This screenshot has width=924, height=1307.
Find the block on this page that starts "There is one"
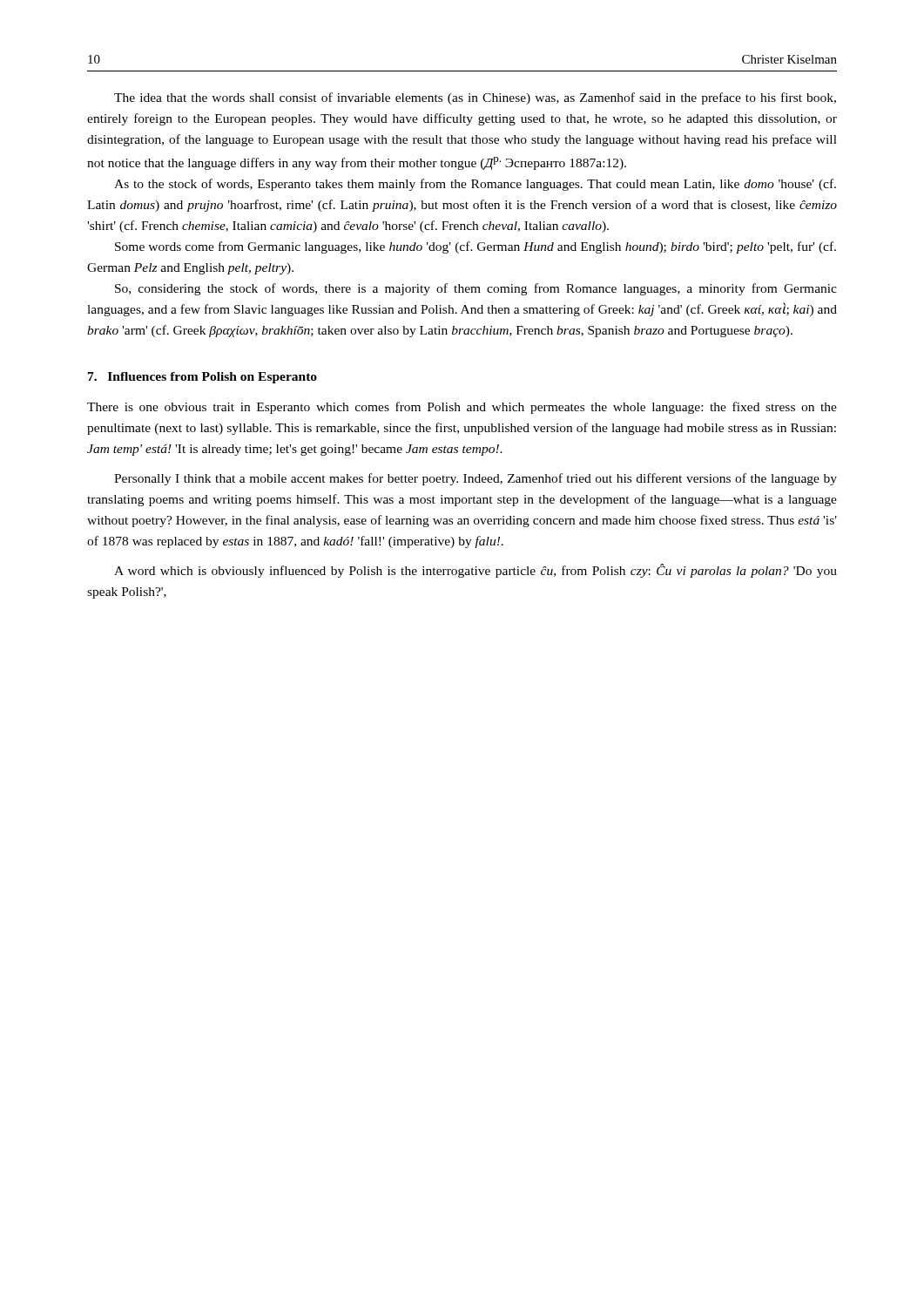pos(462,428)
